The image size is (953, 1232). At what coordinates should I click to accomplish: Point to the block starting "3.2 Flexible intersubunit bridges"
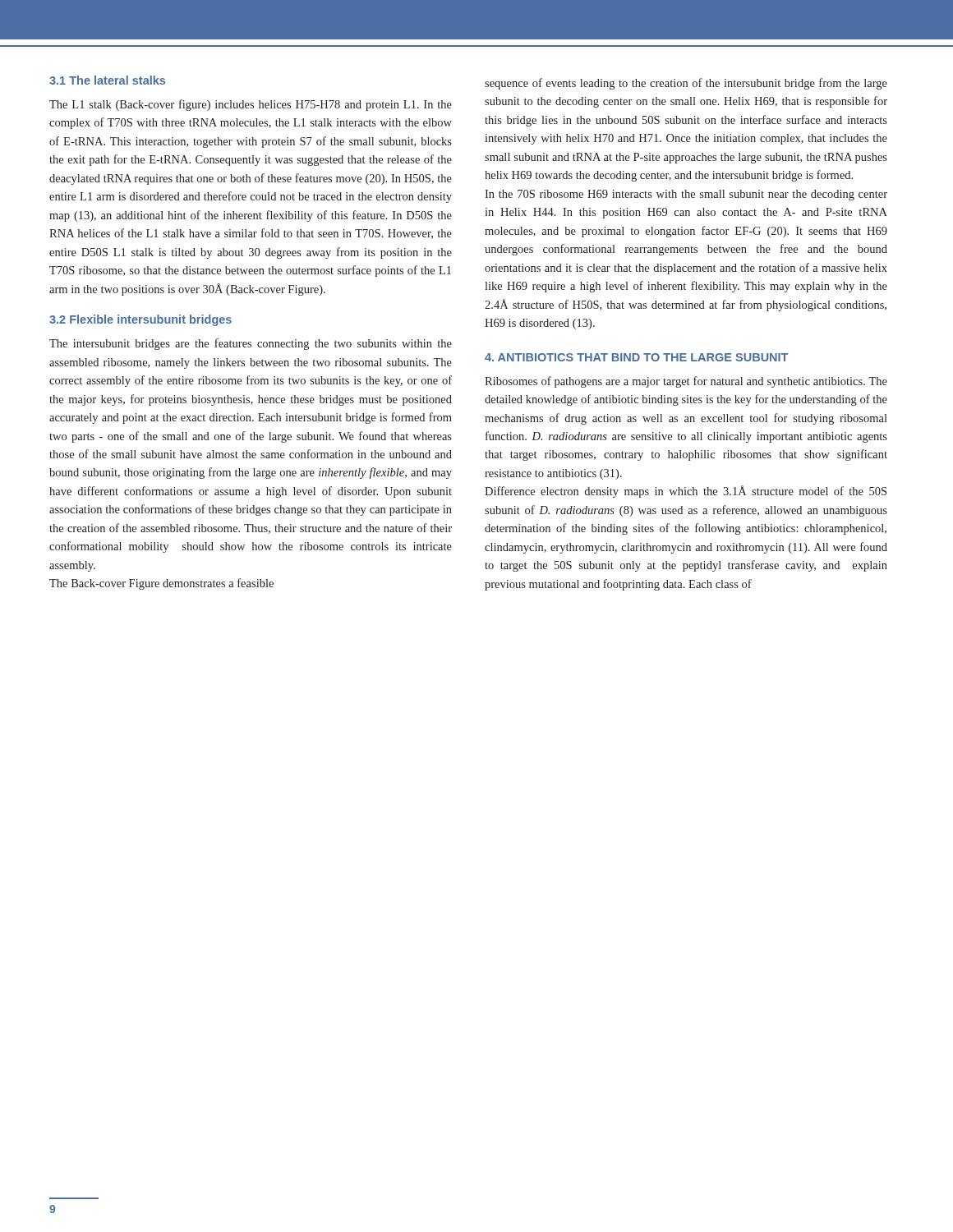click(141, 320)
